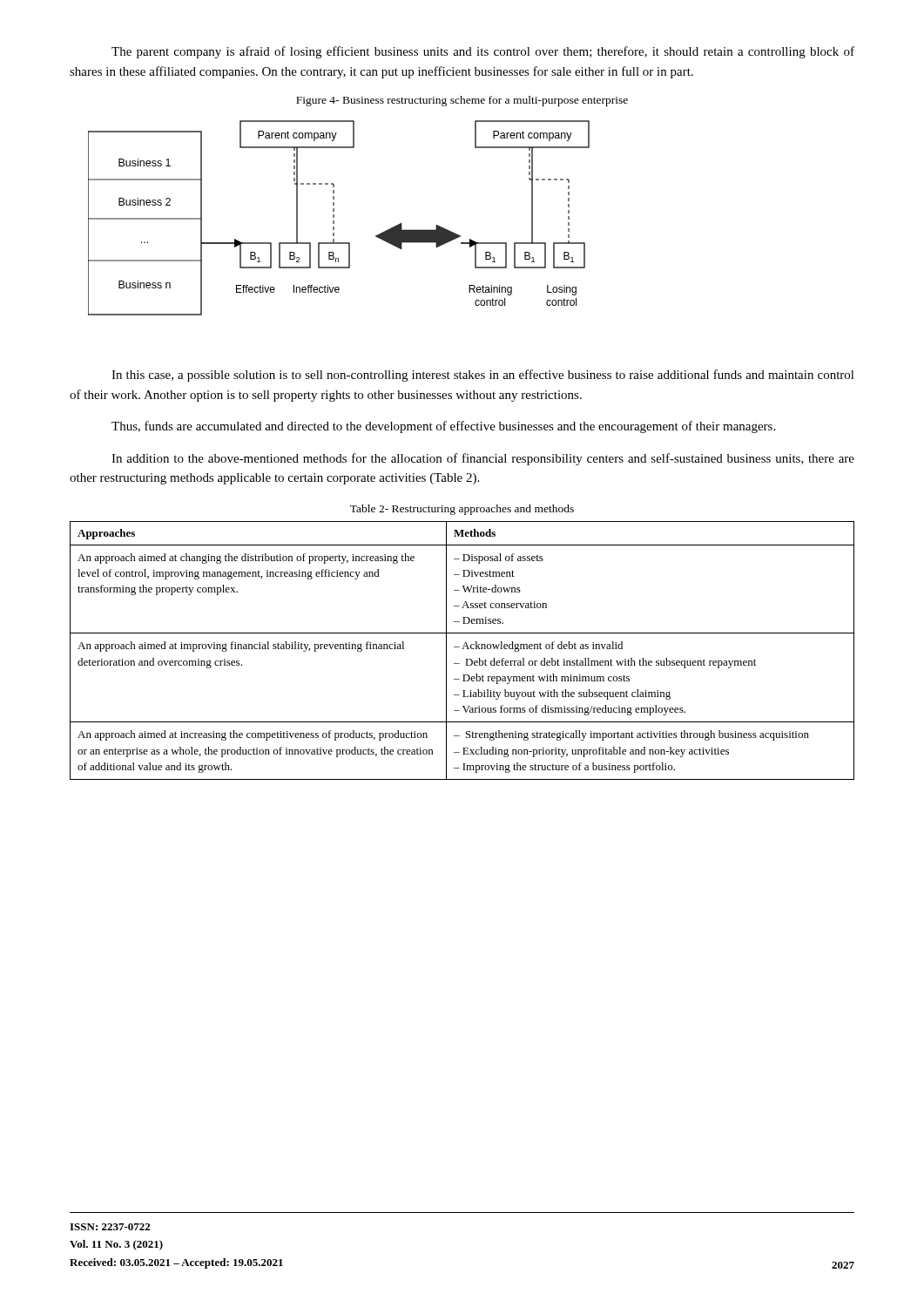This screenshot has width=924, height=1307.
Task: Select the caption with the text "Figure 4- Business restructuring scheme for"
Action: point(462,100)
